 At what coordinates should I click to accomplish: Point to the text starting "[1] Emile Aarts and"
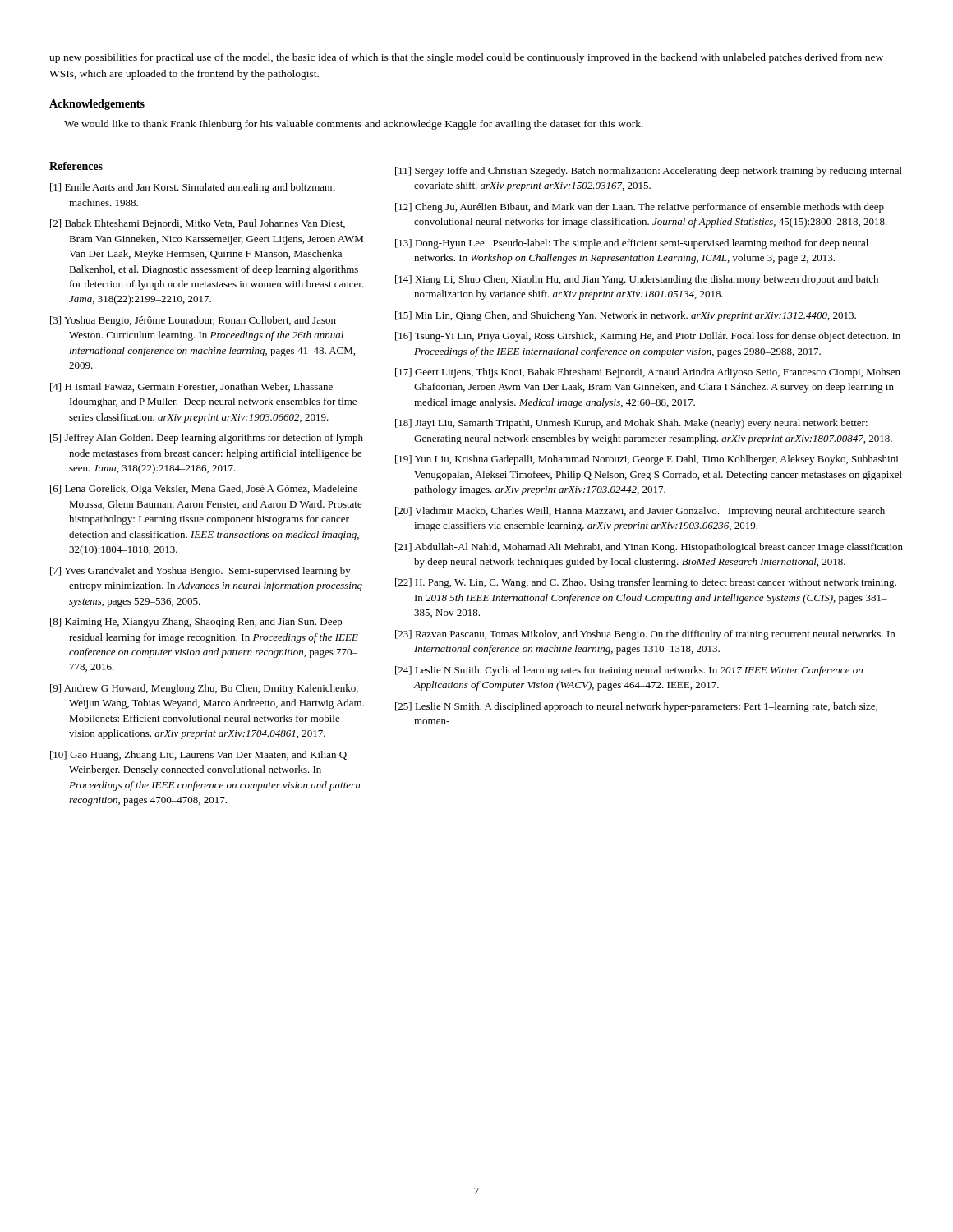pos(192,195)
